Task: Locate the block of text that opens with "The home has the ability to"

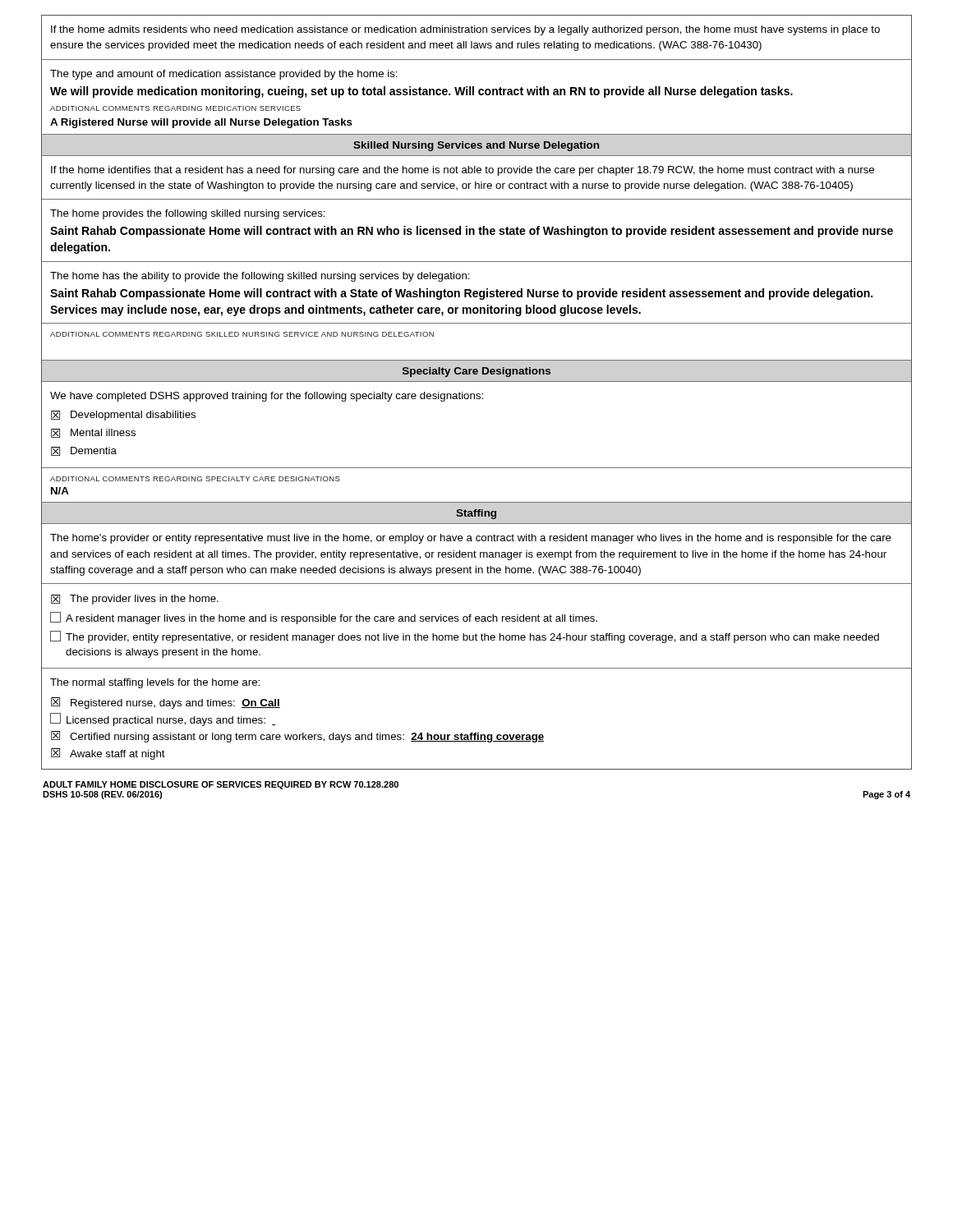Action: (x=260, y=275)
